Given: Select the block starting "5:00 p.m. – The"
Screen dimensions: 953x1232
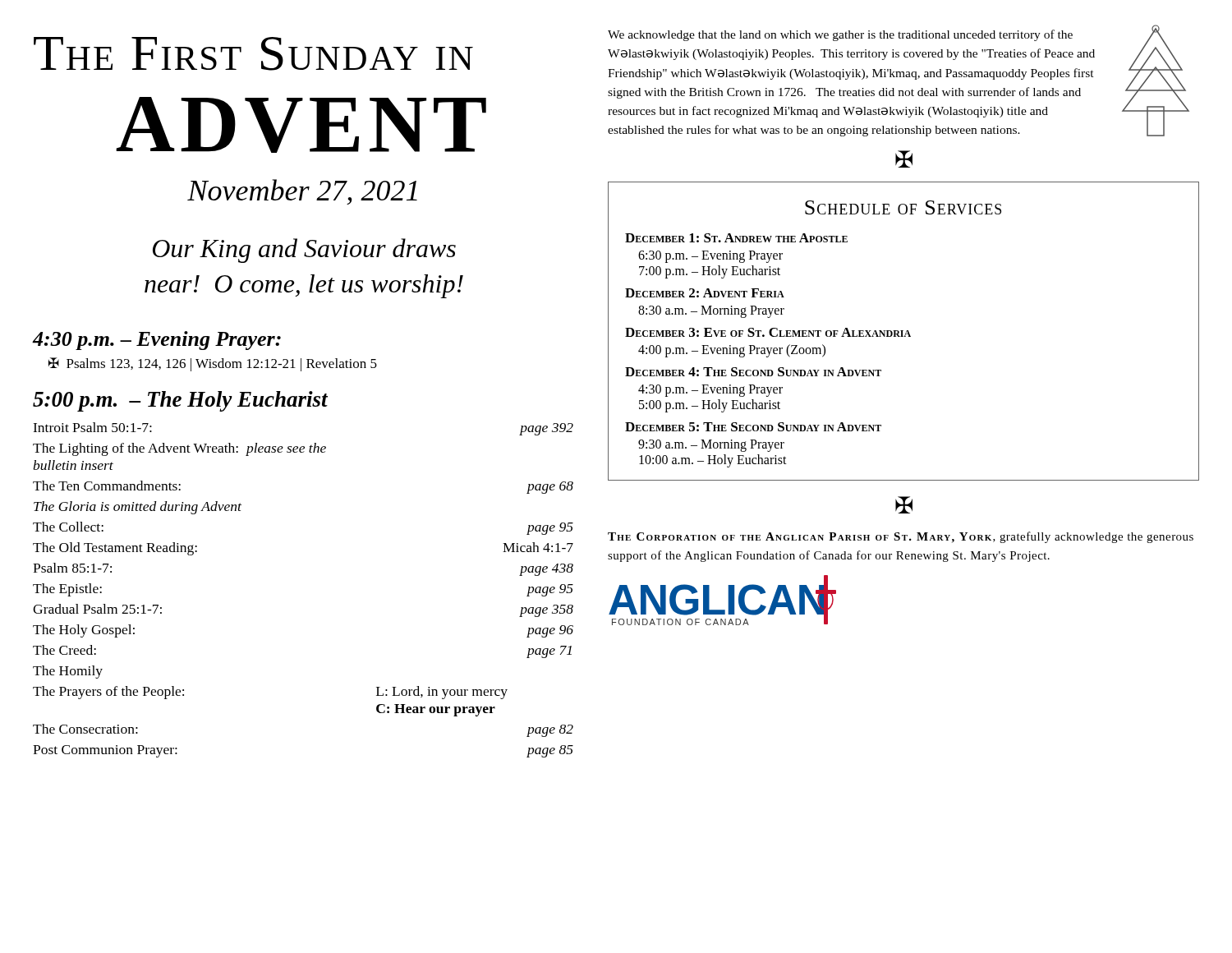Looking at the screenshot, I should [304, 399].
